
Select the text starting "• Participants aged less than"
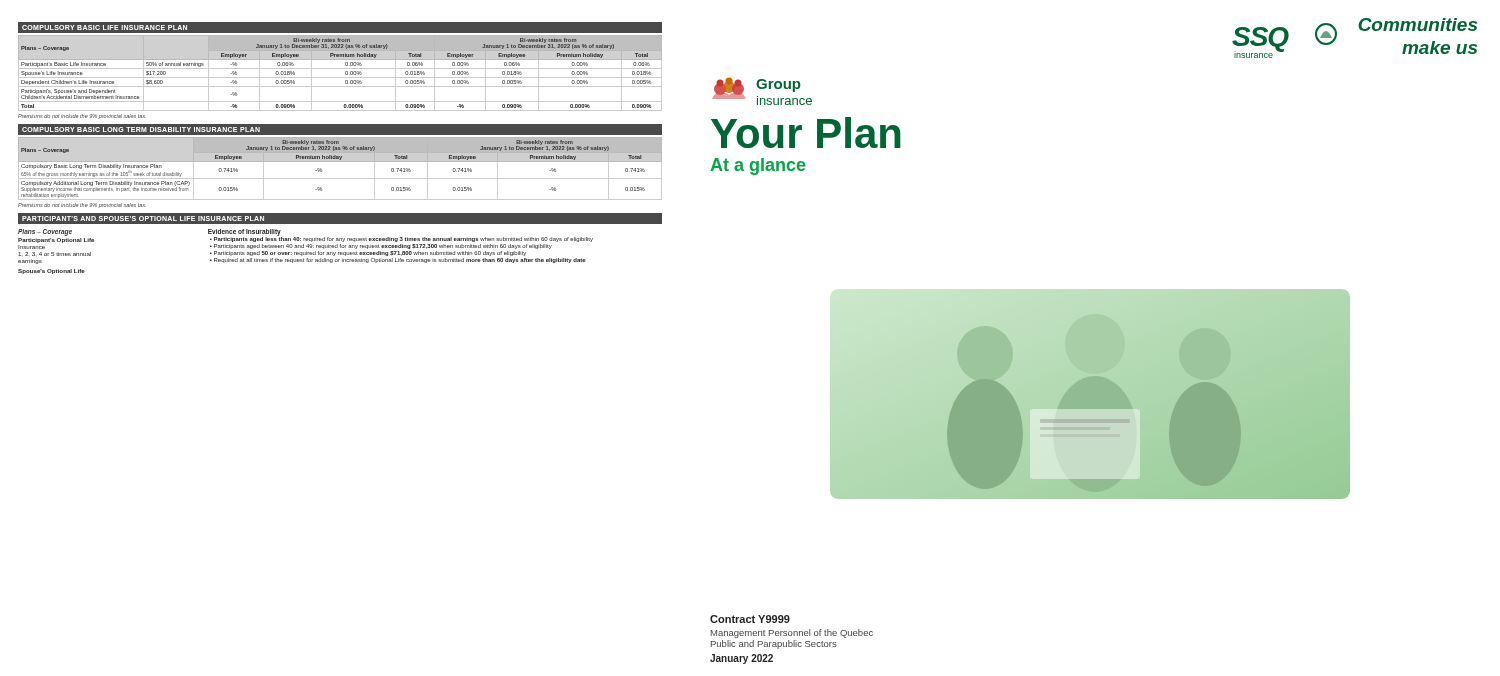[404, 239]
